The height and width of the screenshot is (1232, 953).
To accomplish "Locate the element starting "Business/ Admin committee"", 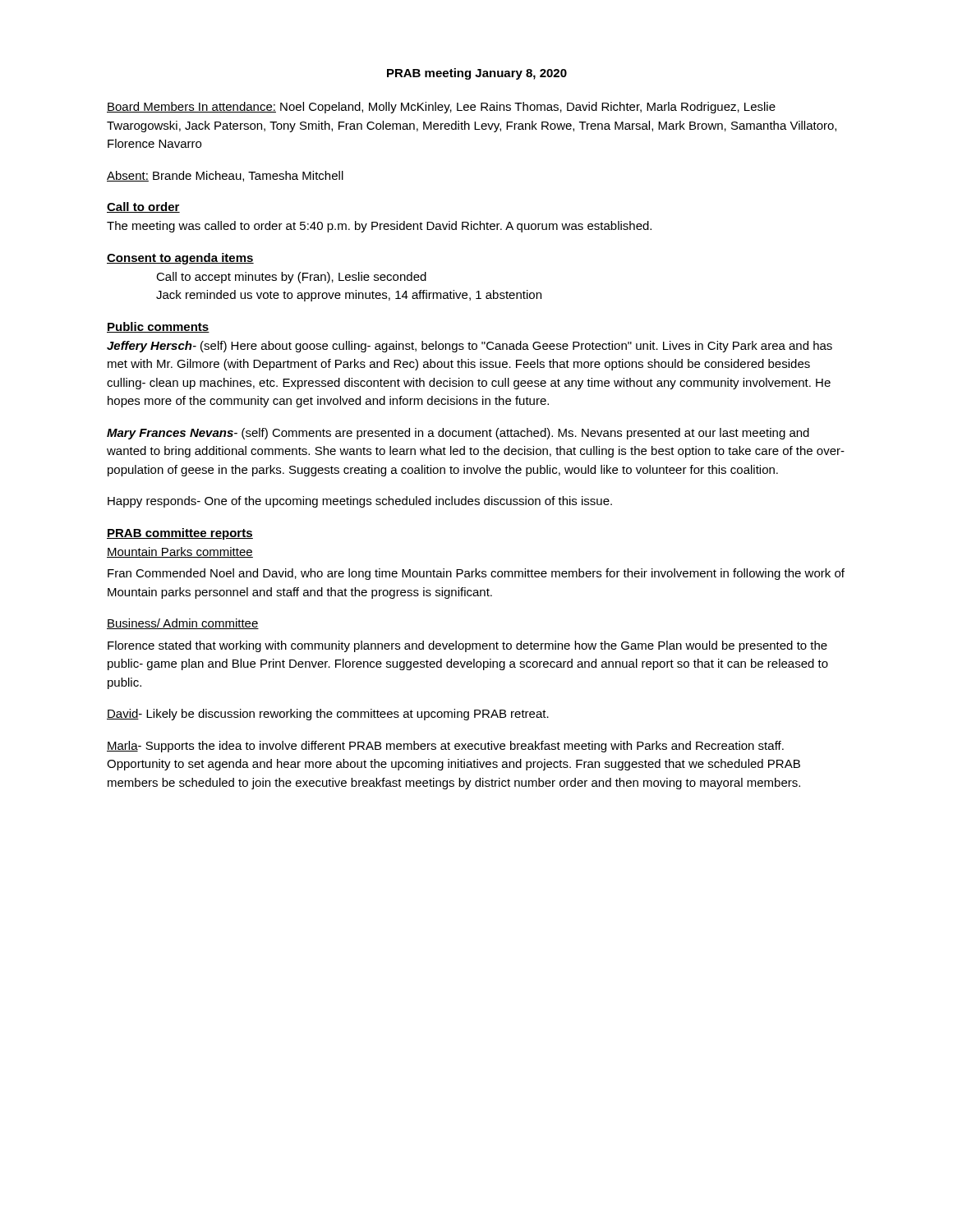I will pos(182,623).
